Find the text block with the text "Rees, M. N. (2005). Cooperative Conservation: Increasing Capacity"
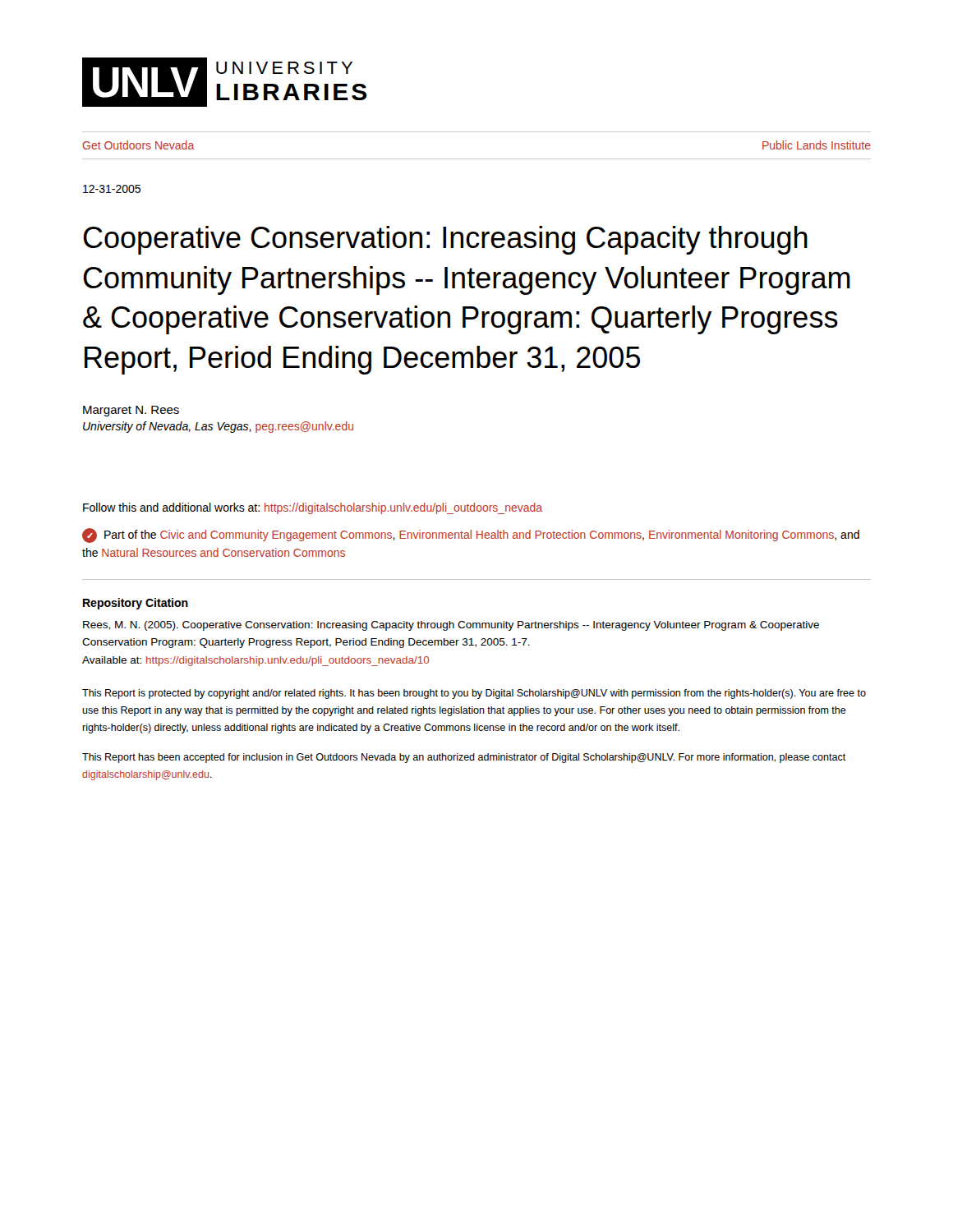 click(451, 642)
